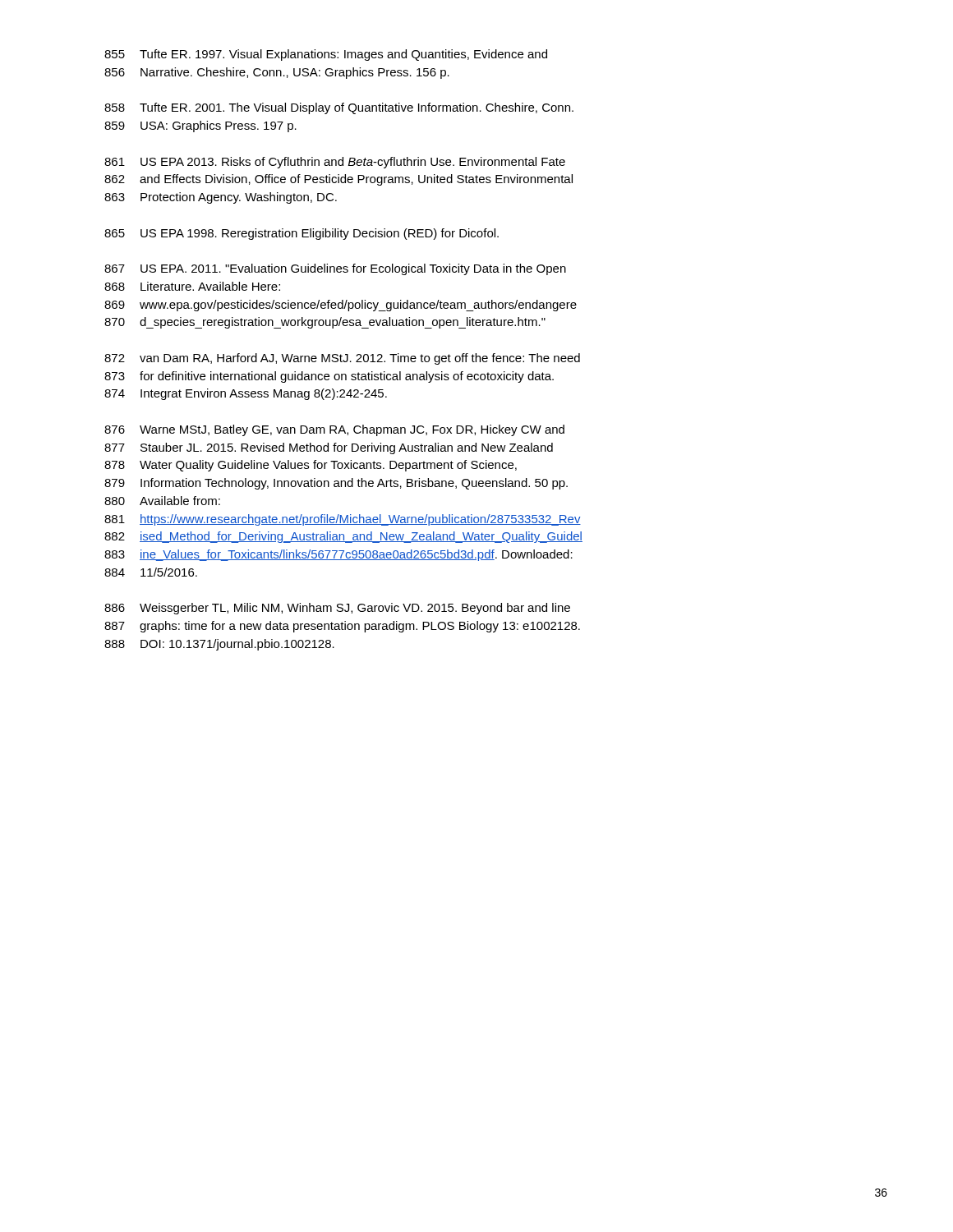Find the block on this page that starts "876 Warne MStJ, Batley GE,"
Screen dimensions: 1232x953
pos(334,430)
